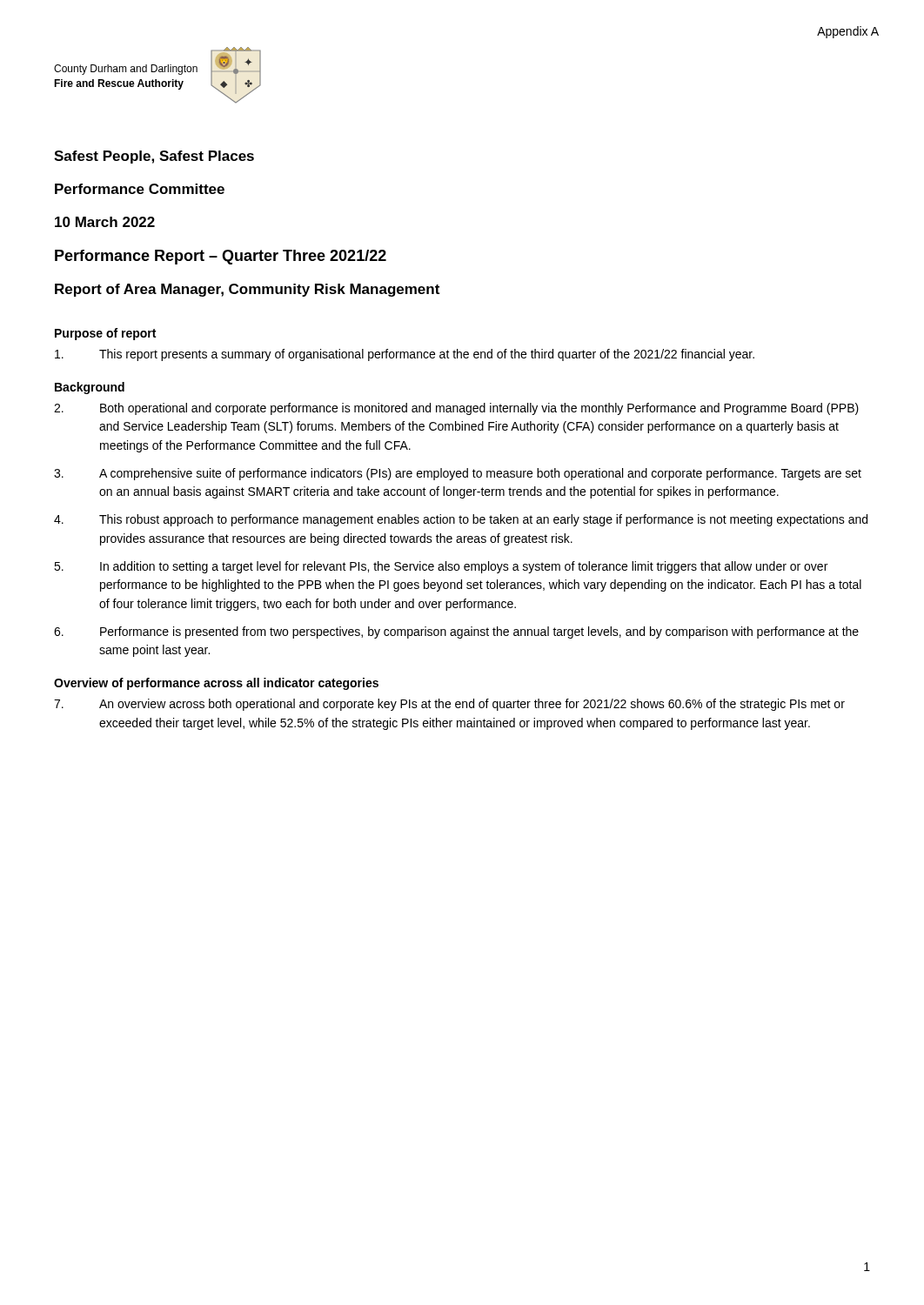Select the list item containing "5. In addition to setting a"

(462, 586)
